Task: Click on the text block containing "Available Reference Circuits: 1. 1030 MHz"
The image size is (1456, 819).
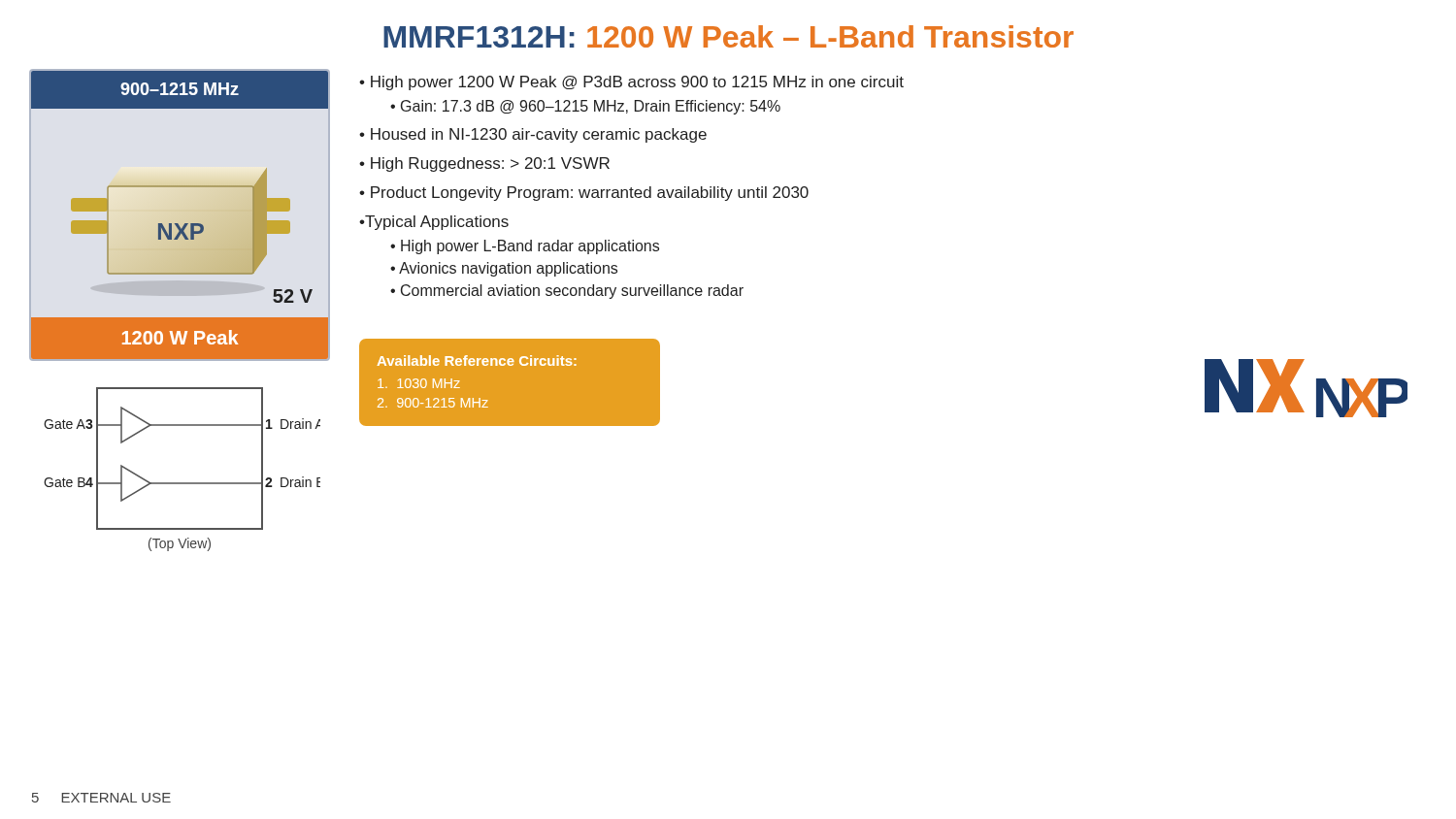Action: 477,360
